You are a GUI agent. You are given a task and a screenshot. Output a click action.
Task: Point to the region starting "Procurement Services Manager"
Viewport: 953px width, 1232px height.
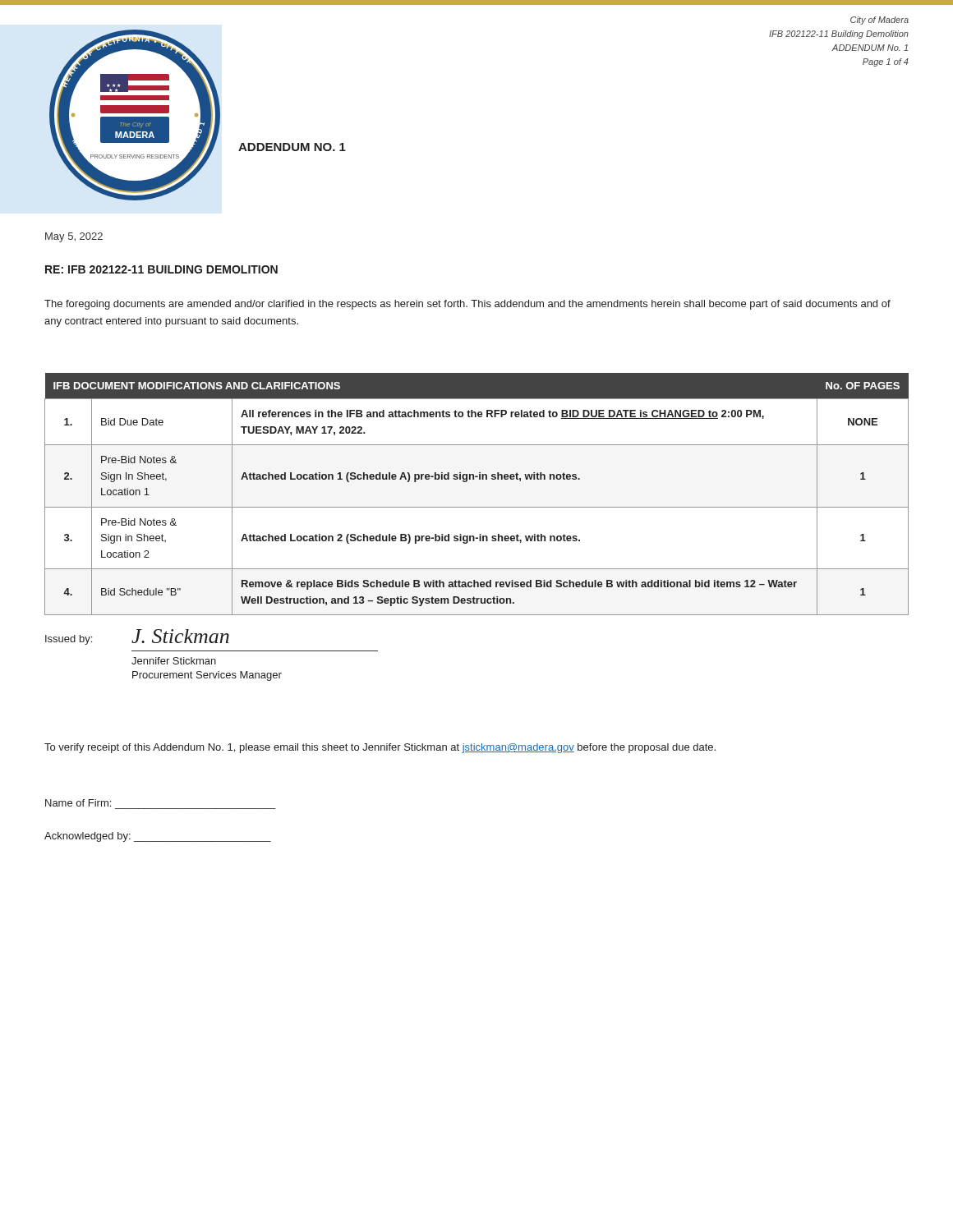[x=207, y=675]
